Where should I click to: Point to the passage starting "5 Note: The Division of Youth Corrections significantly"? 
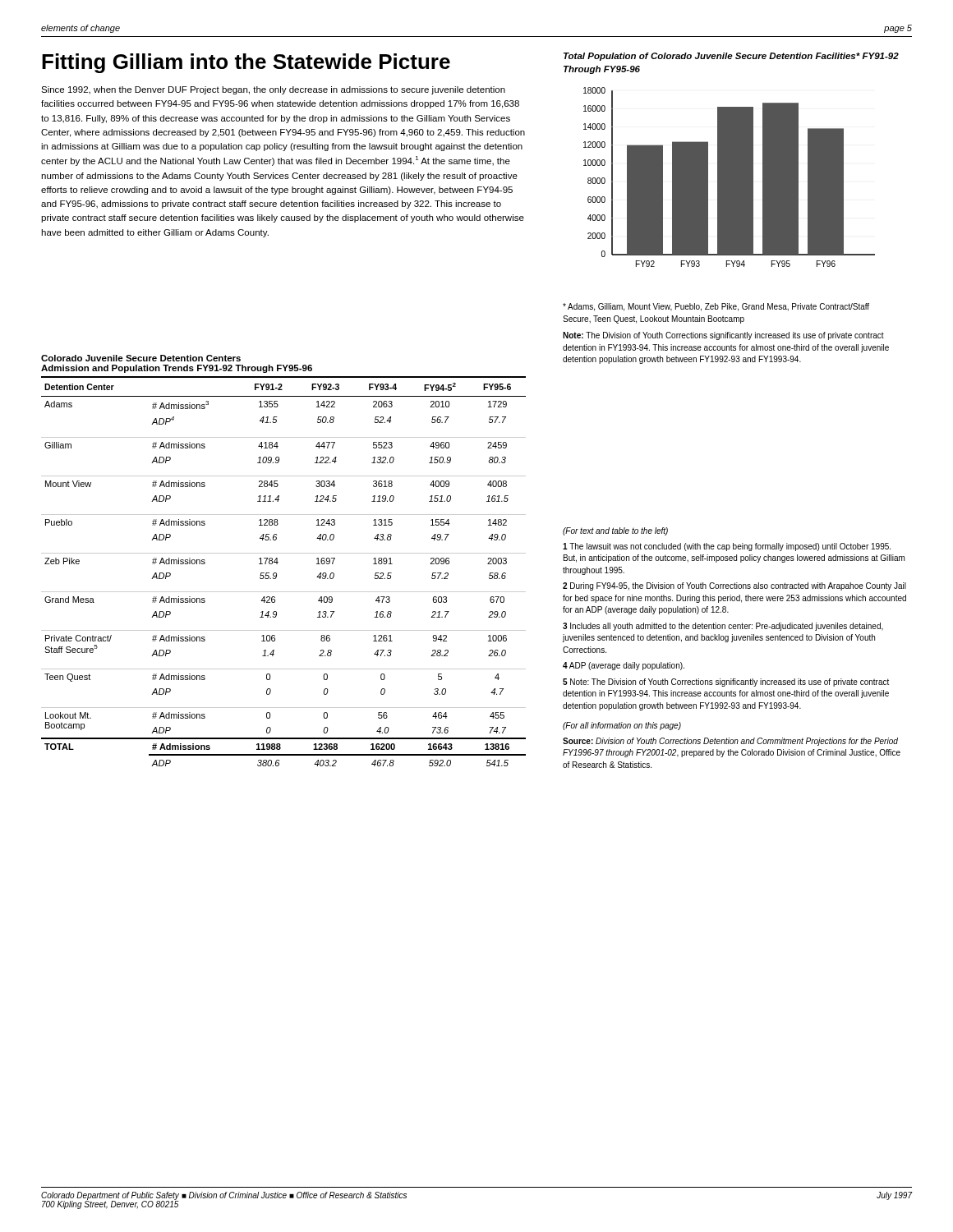726,694
